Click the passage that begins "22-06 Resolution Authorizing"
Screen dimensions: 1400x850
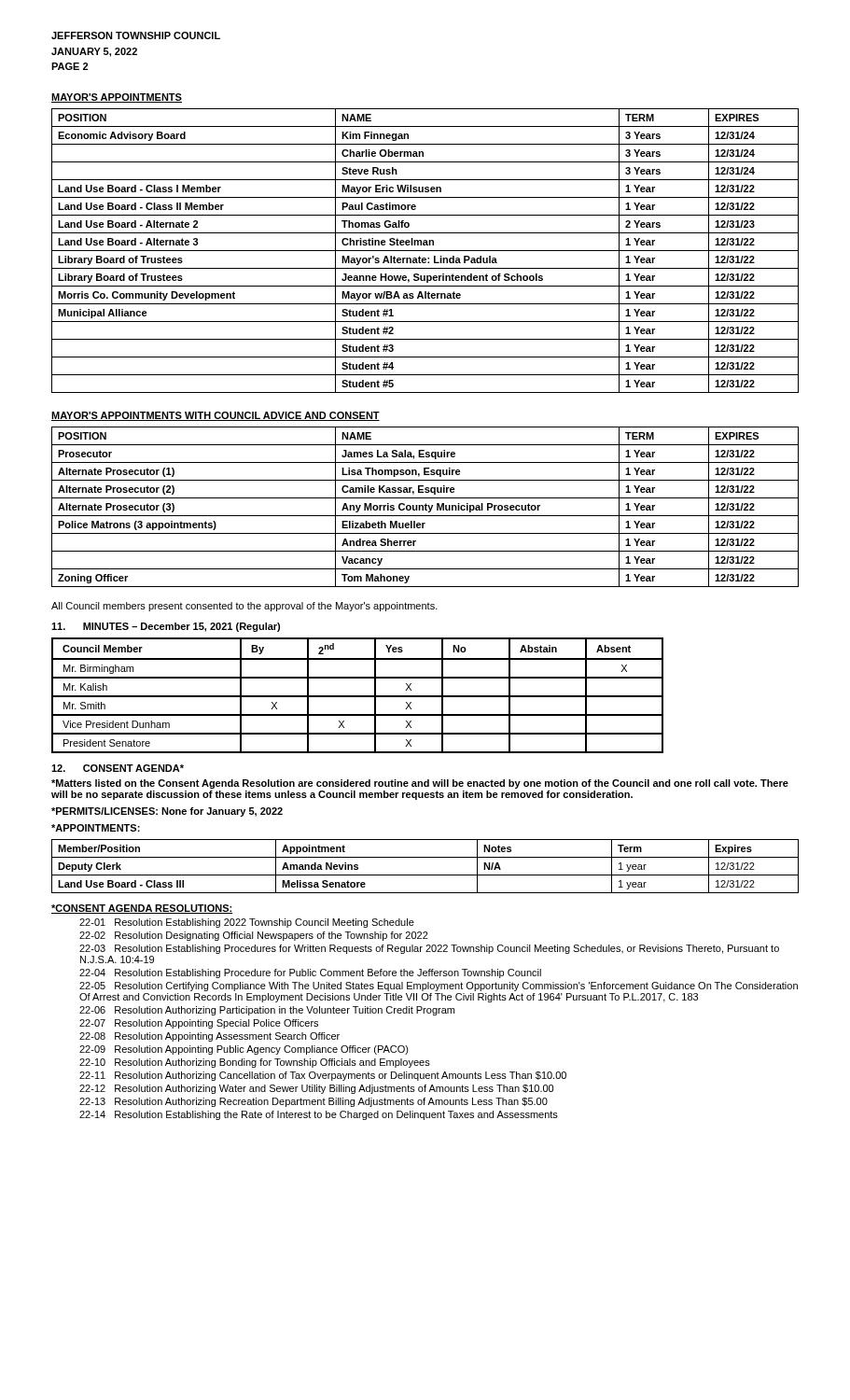click(267, 1010)
